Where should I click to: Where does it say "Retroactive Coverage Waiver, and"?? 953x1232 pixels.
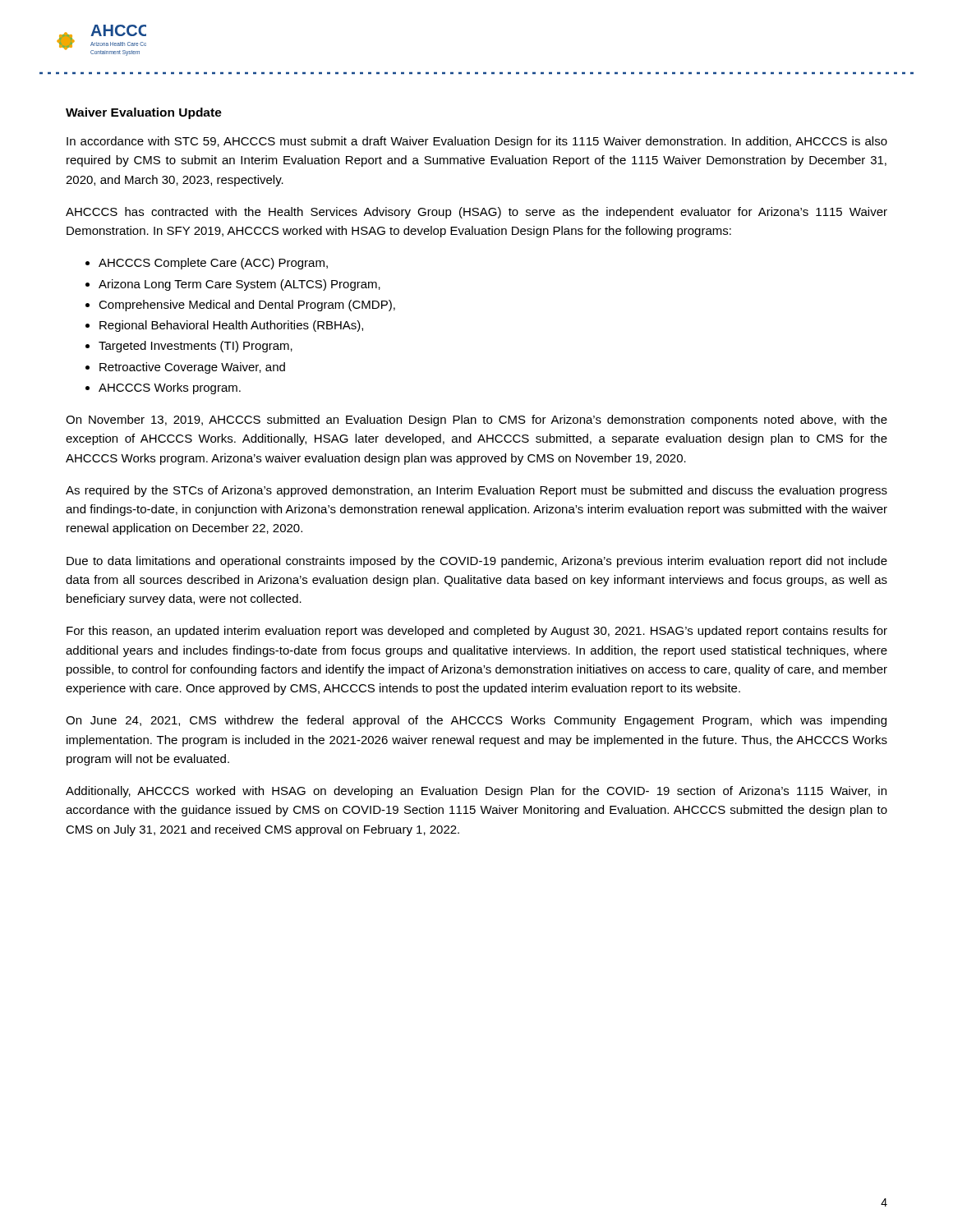click(192, 366)
